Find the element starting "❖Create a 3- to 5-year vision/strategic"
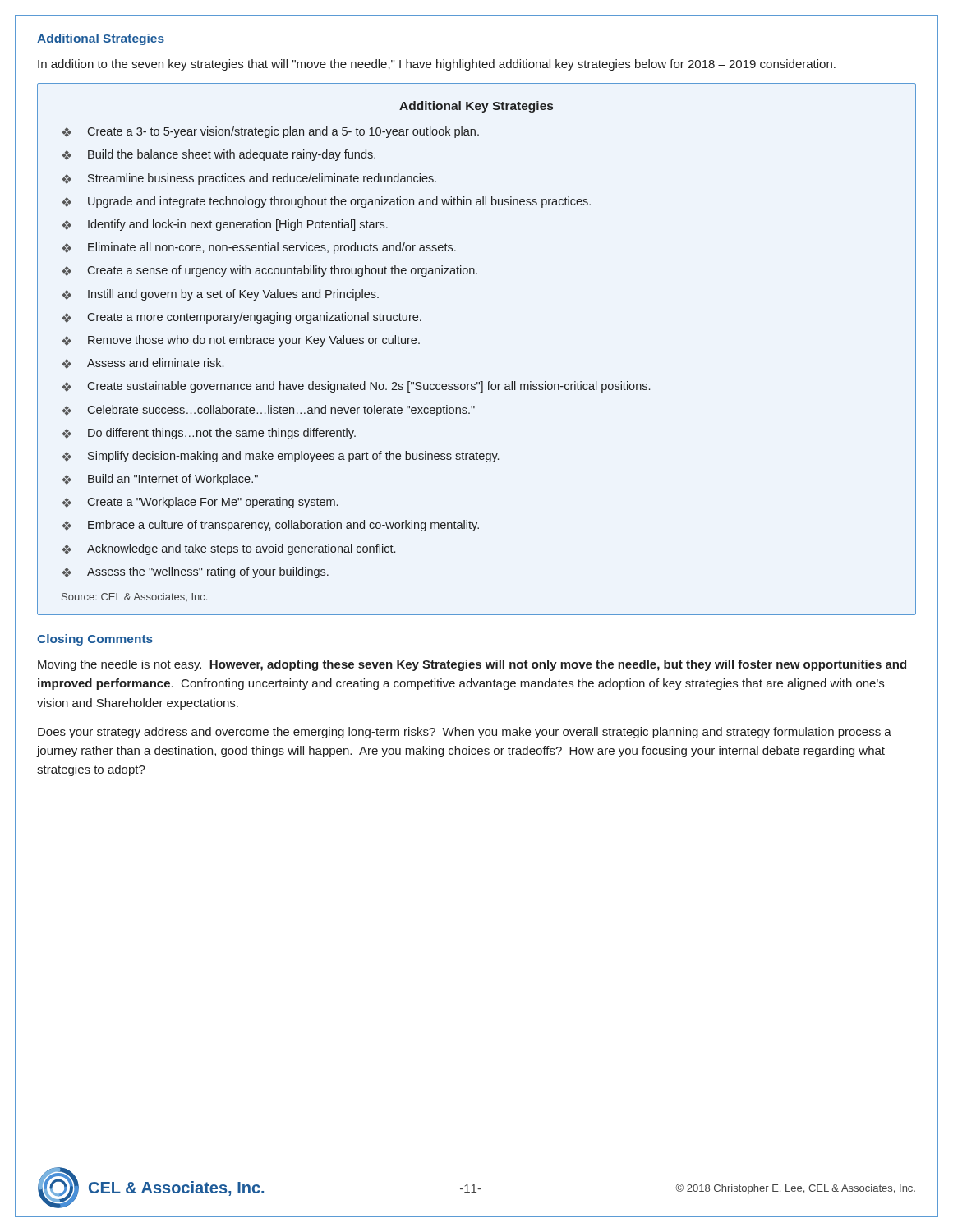 [x=476, y=133]
